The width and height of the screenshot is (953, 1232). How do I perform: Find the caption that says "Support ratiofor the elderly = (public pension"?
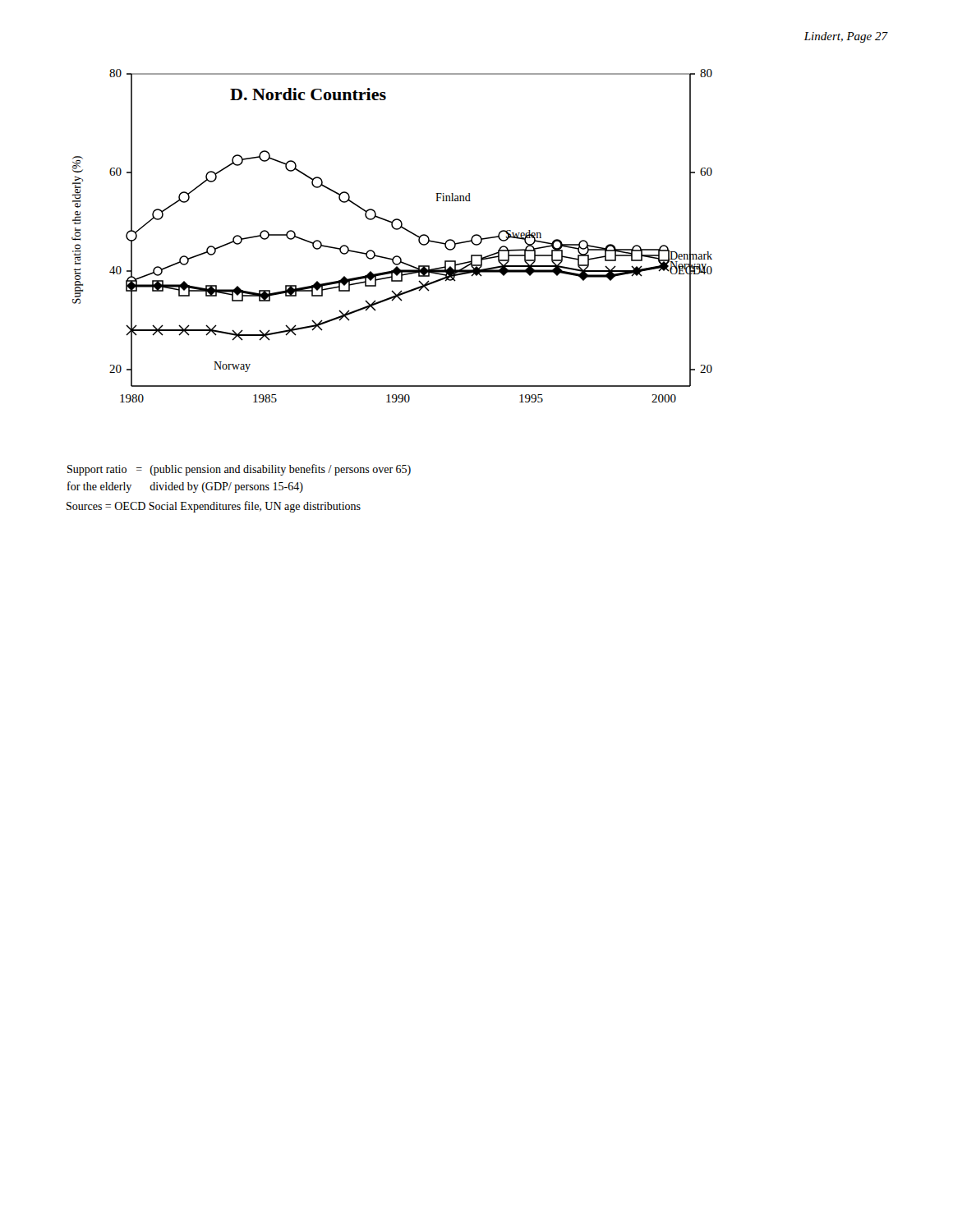tap(239, 470)
